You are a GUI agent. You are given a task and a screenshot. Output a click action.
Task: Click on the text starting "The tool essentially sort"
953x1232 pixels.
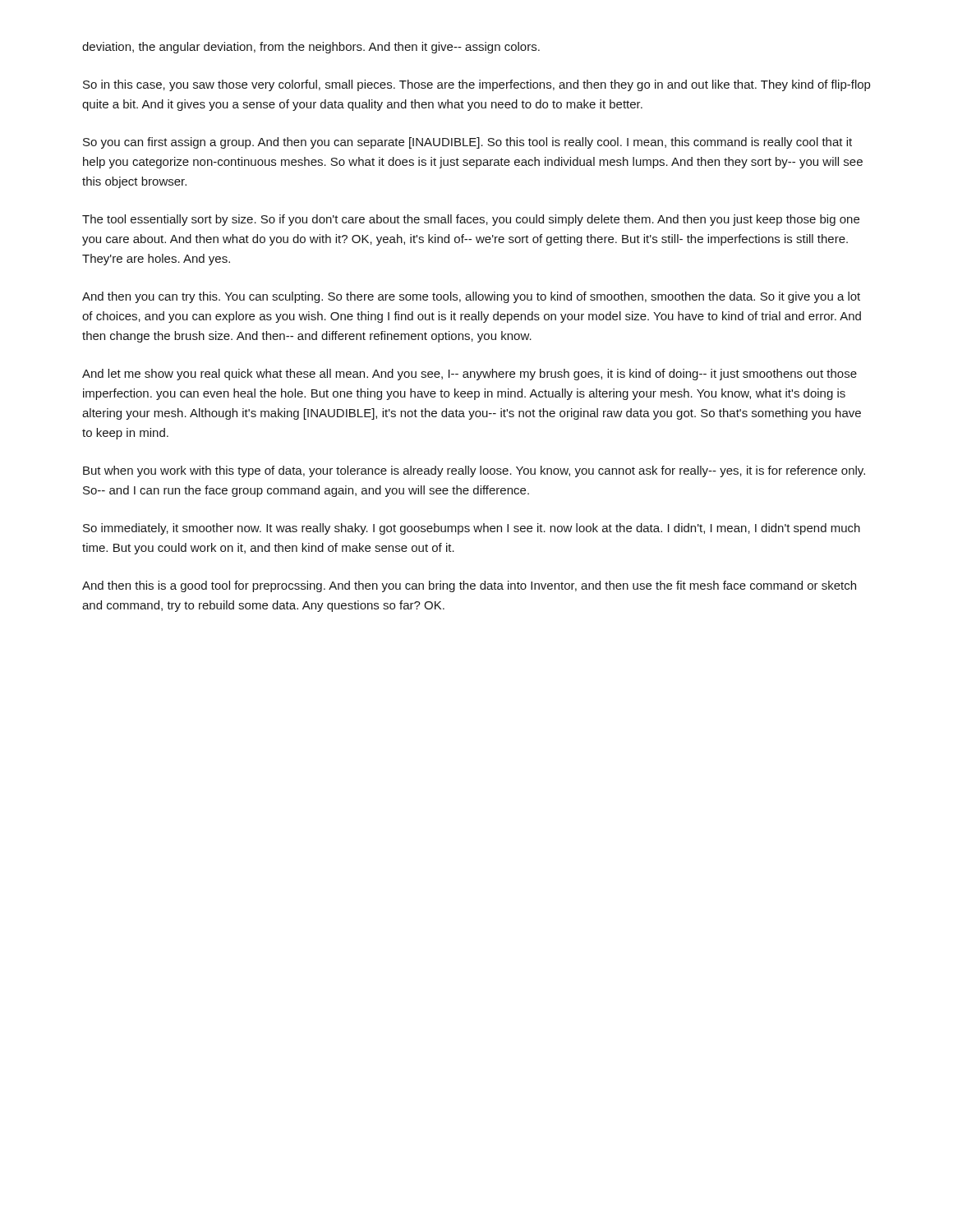coord(471,239)
